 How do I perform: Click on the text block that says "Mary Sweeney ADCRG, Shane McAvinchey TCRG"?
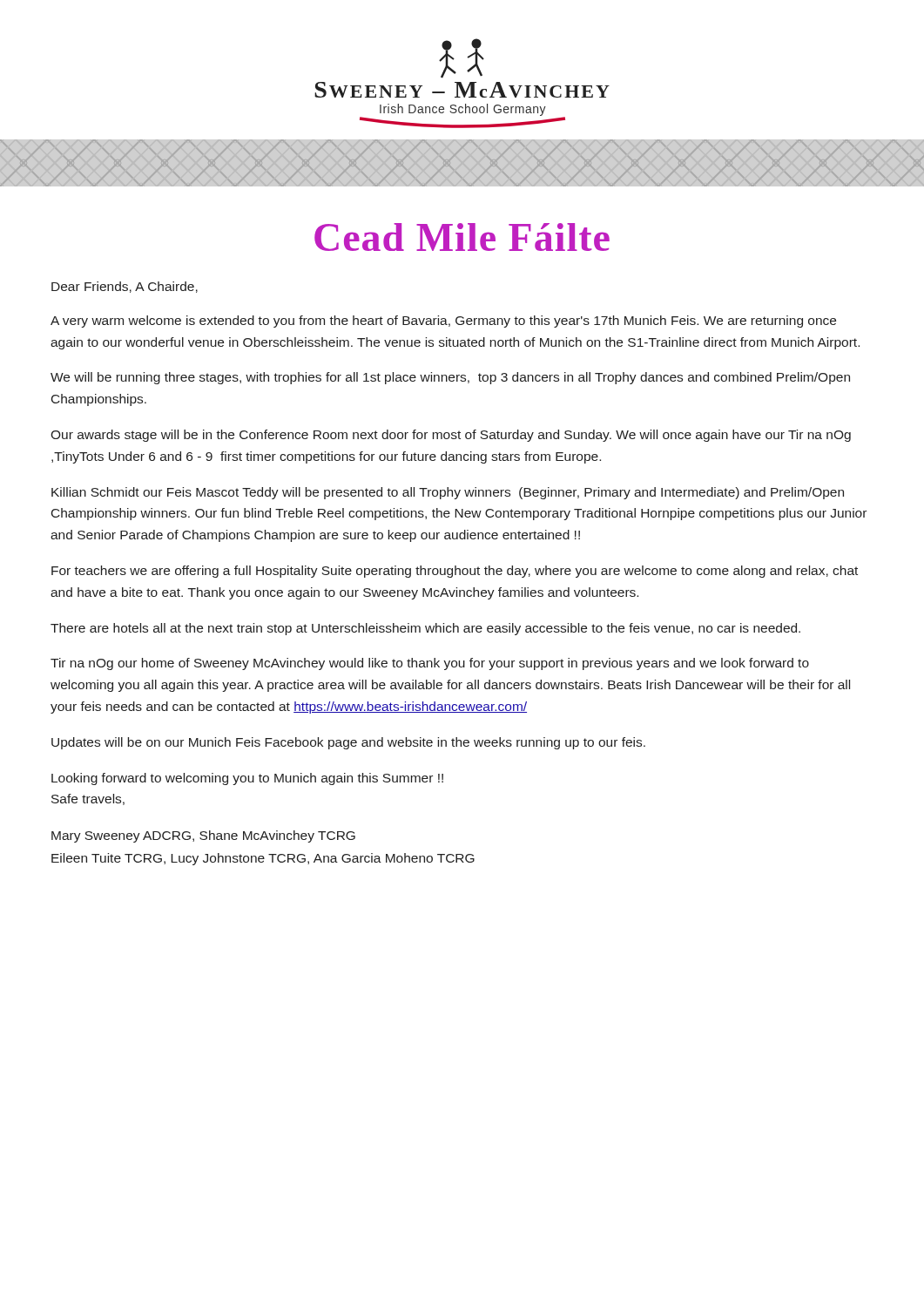click(x=263, y=847)
